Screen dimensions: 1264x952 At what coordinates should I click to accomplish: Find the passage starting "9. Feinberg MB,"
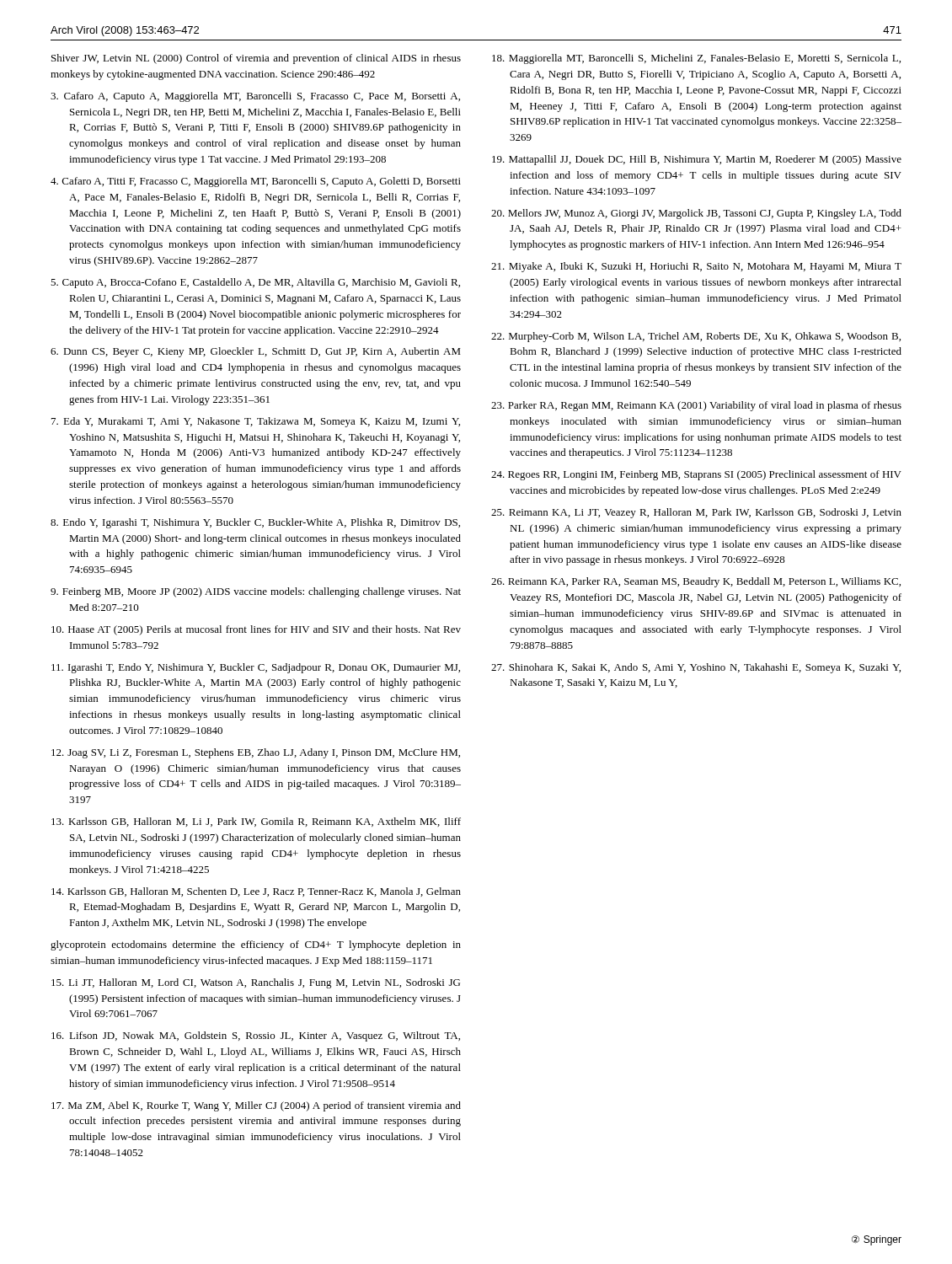(x=256, y=599)
